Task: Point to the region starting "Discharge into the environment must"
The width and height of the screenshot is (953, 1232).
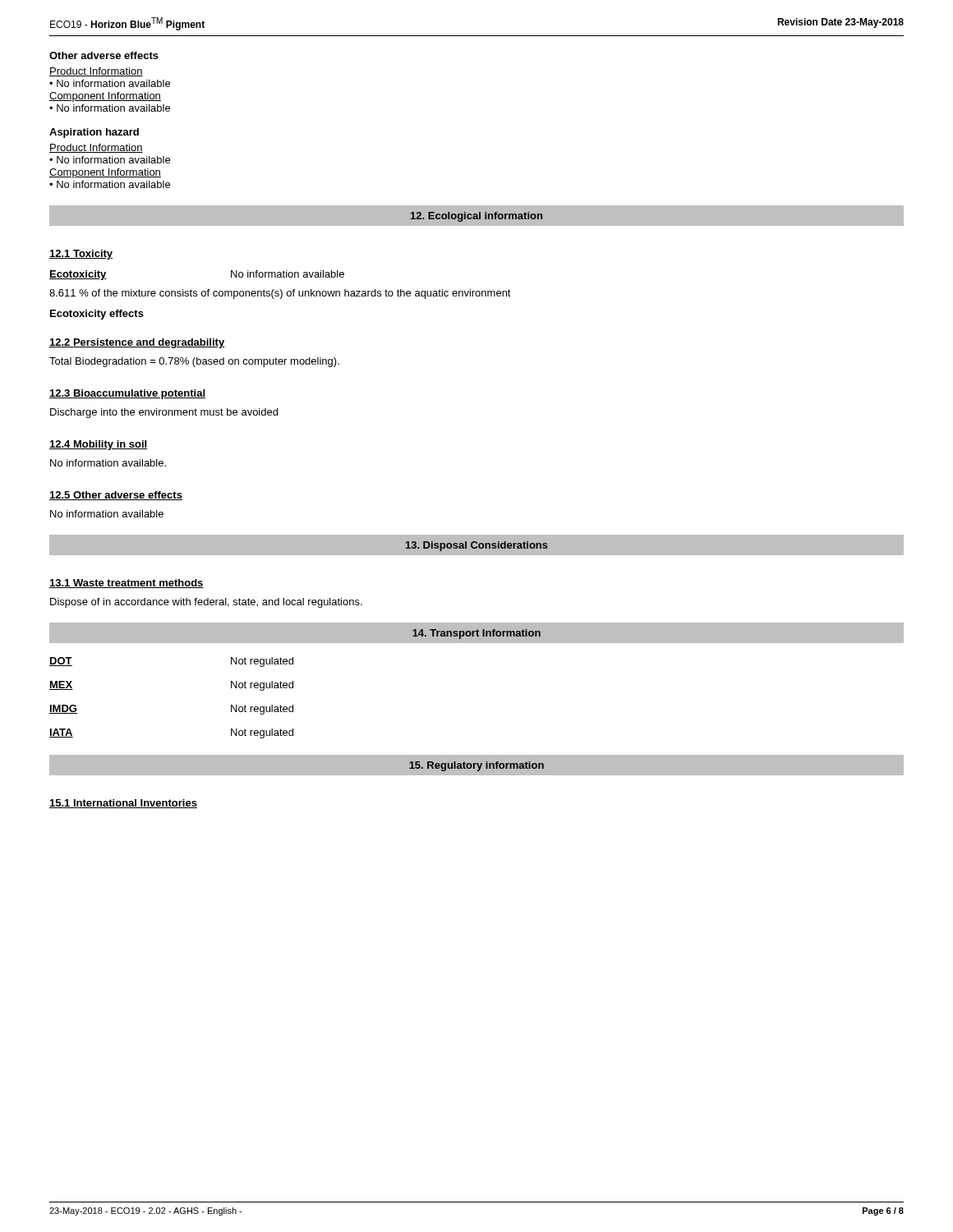Action: click(164, 412)
